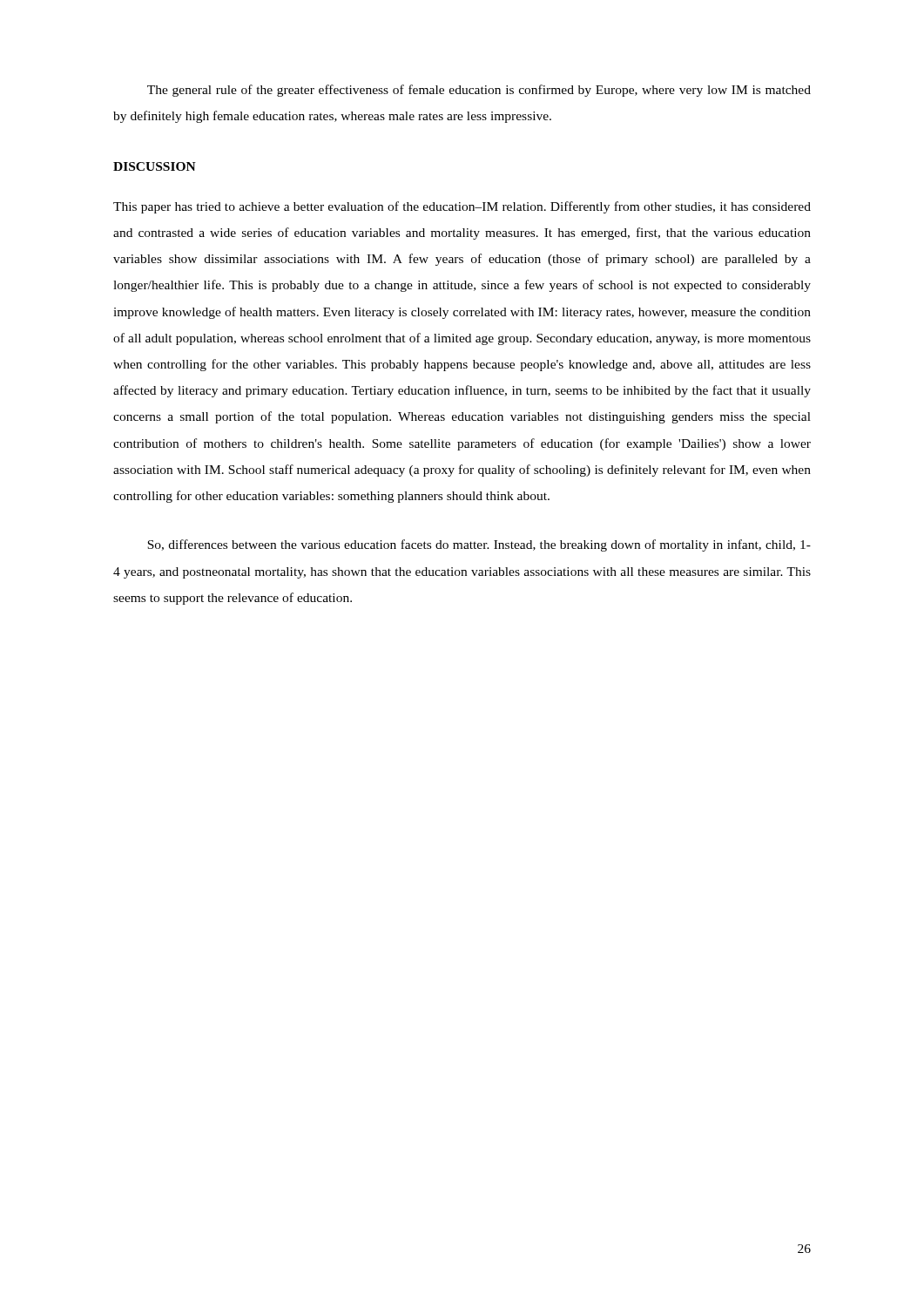Image resolution: width=924 pixels, height=1307 pixels.
Task: Find the block on this page that starts "This paper has tried to achieve a better"
Action: pyautogui.click(x=462, y=351)
